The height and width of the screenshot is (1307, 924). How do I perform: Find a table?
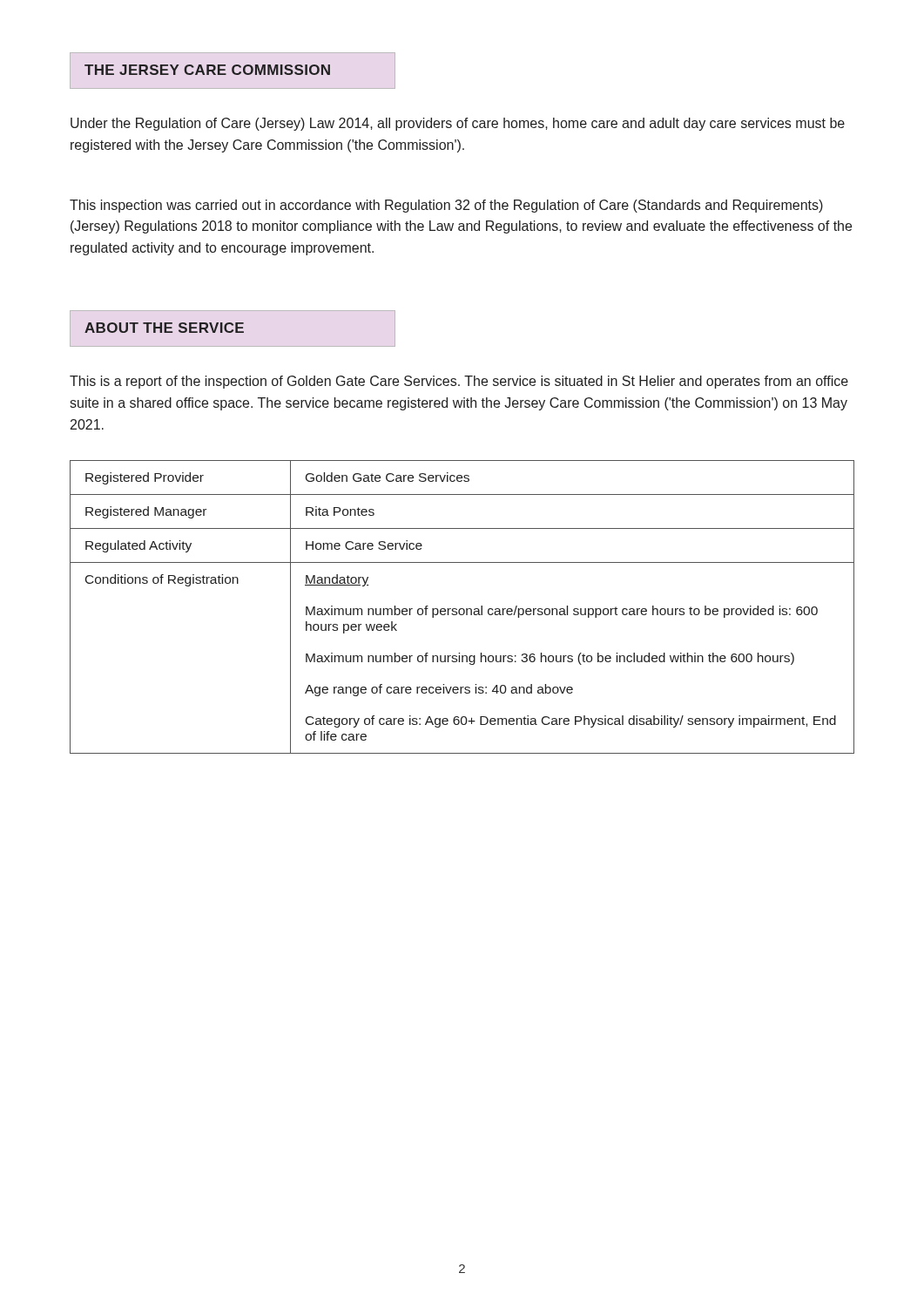[462, 607]
